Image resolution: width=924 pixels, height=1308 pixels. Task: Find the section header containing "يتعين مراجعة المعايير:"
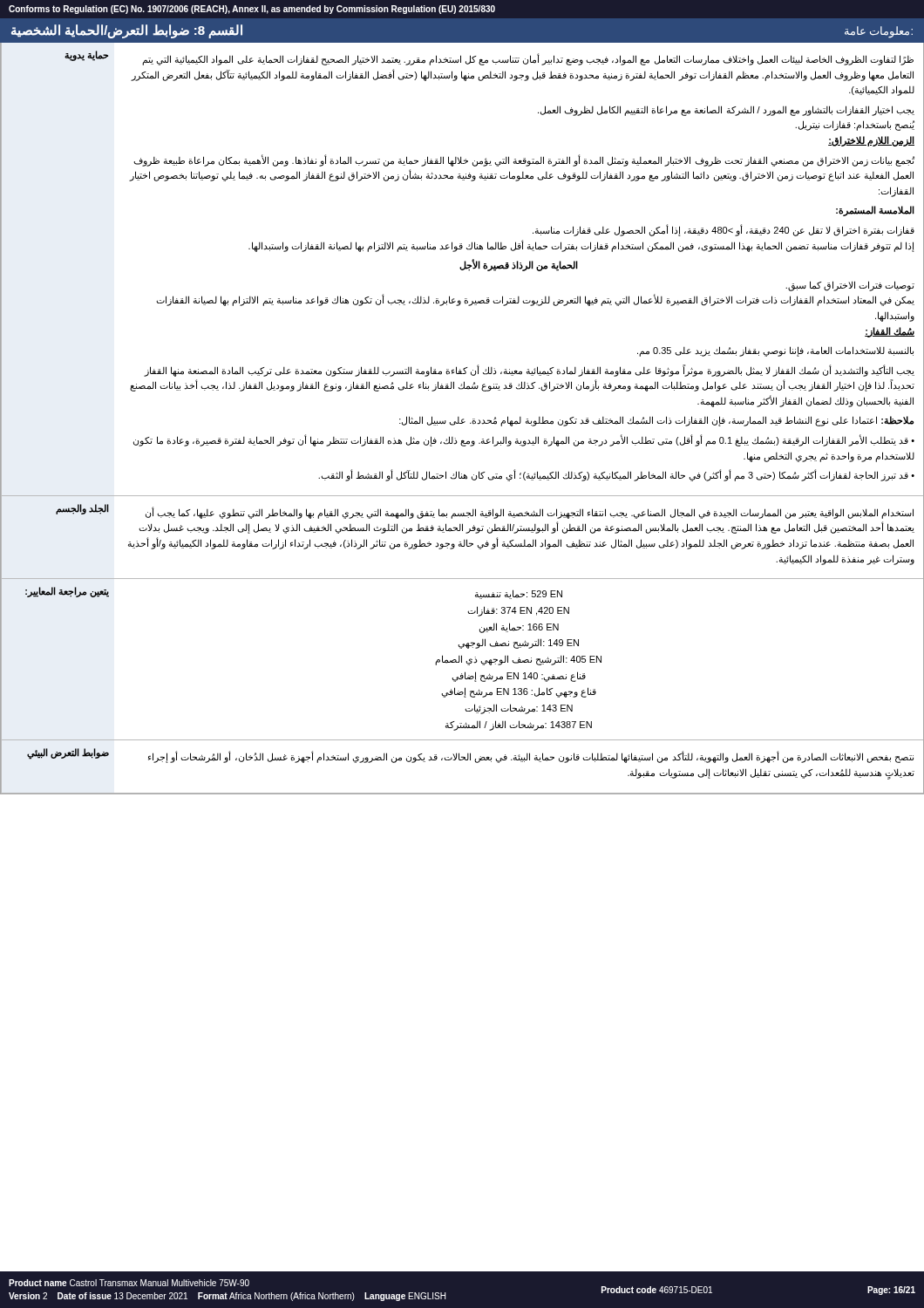click(x=67, y=591)
